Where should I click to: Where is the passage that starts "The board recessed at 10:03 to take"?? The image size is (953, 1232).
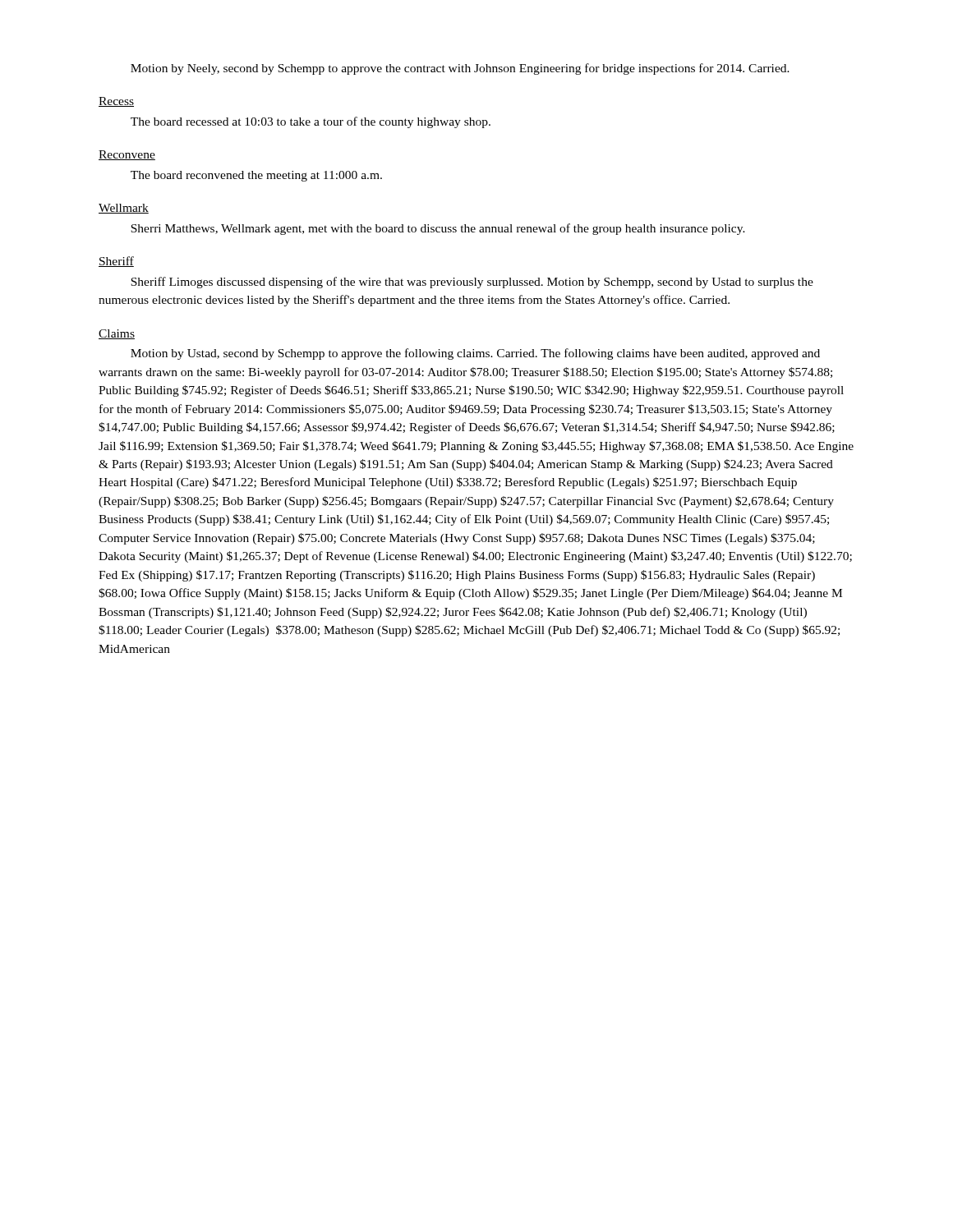[476, 122]
